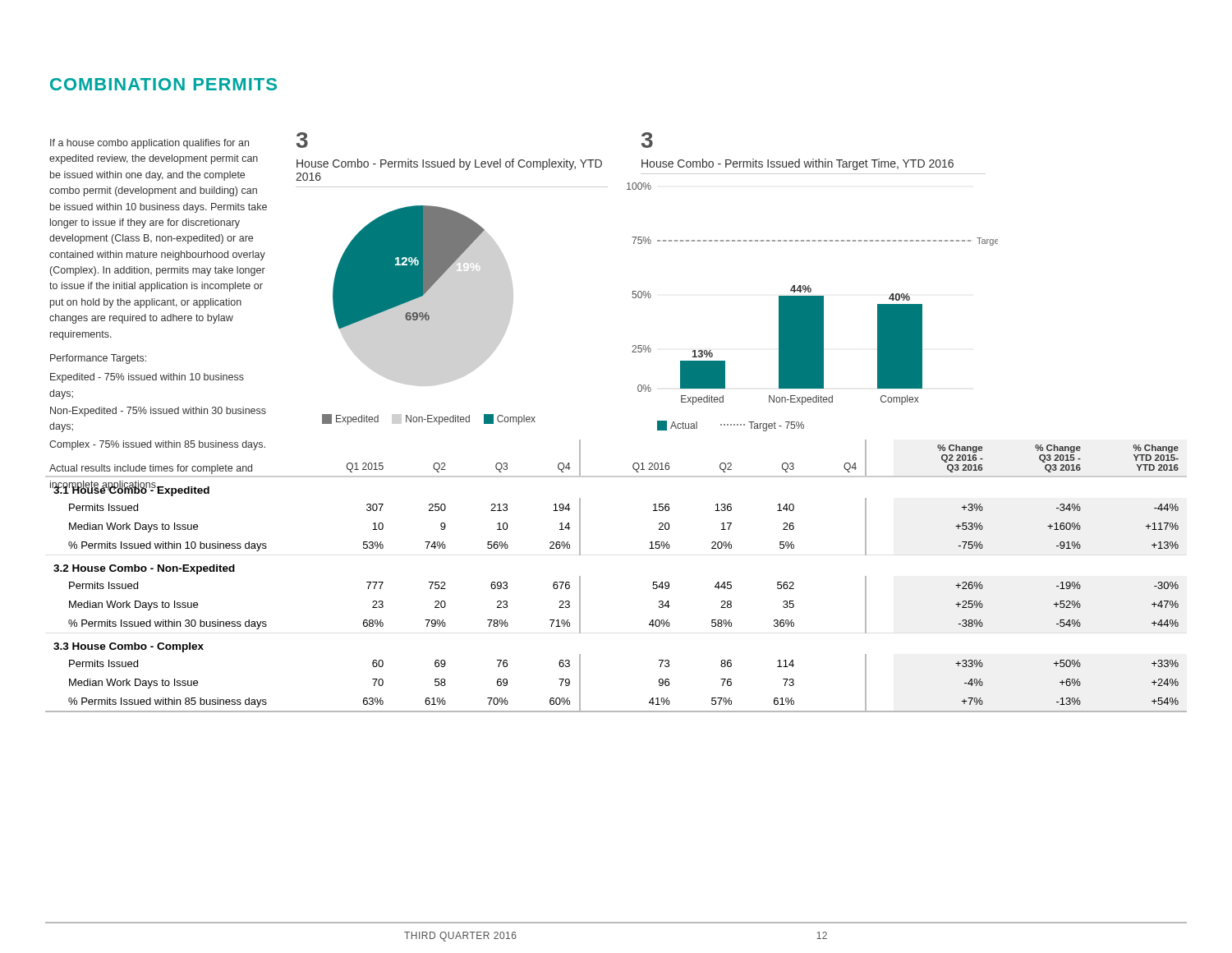Find the bar chart
The width and height of the screenshot is (1232, 953).
pos(809,296)
